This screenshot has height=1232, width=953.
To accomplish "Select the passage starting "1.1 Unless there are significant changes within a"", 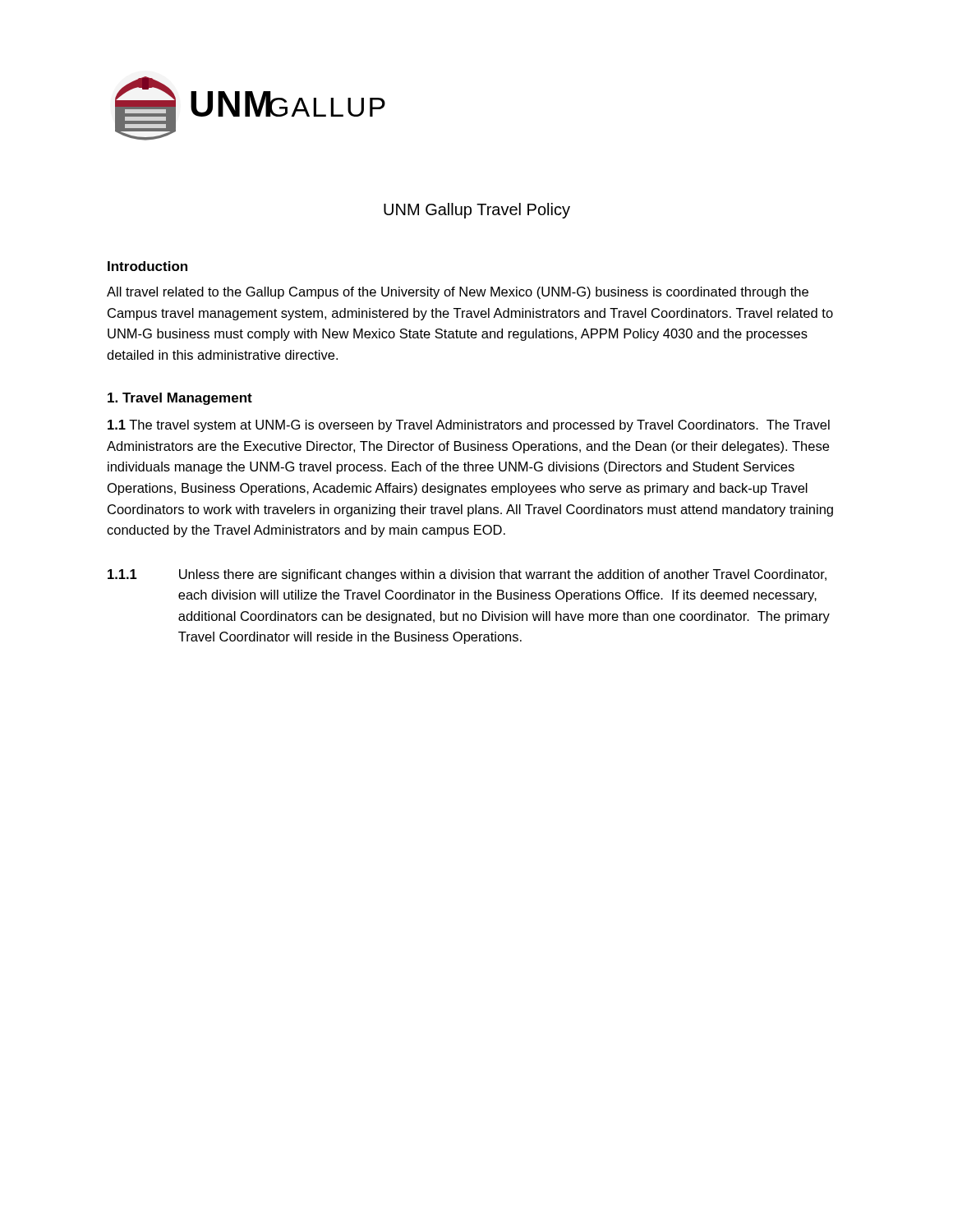I will point(476,606).
